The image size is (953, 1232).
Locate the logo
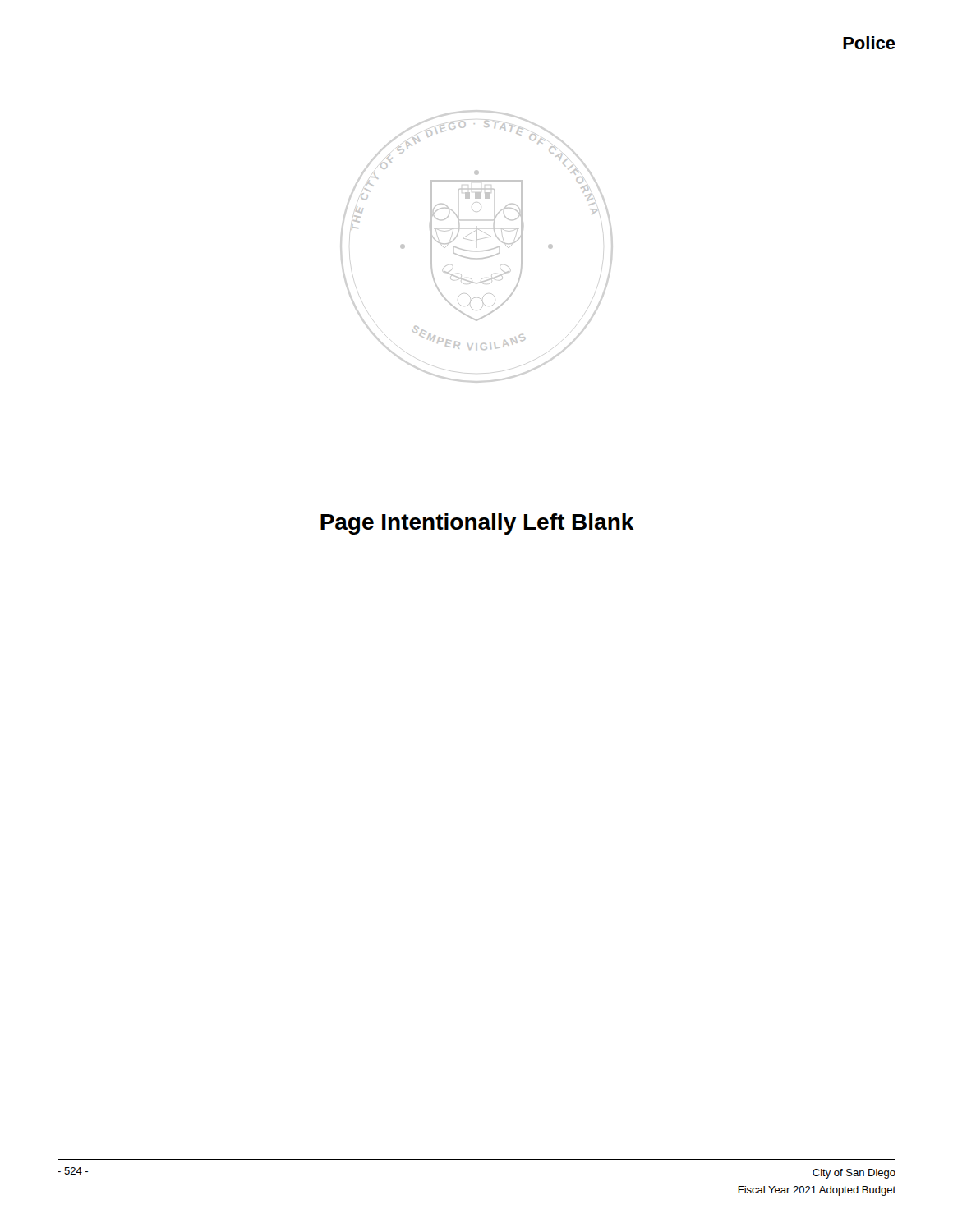pyautogui.click(x=476, y=246)
